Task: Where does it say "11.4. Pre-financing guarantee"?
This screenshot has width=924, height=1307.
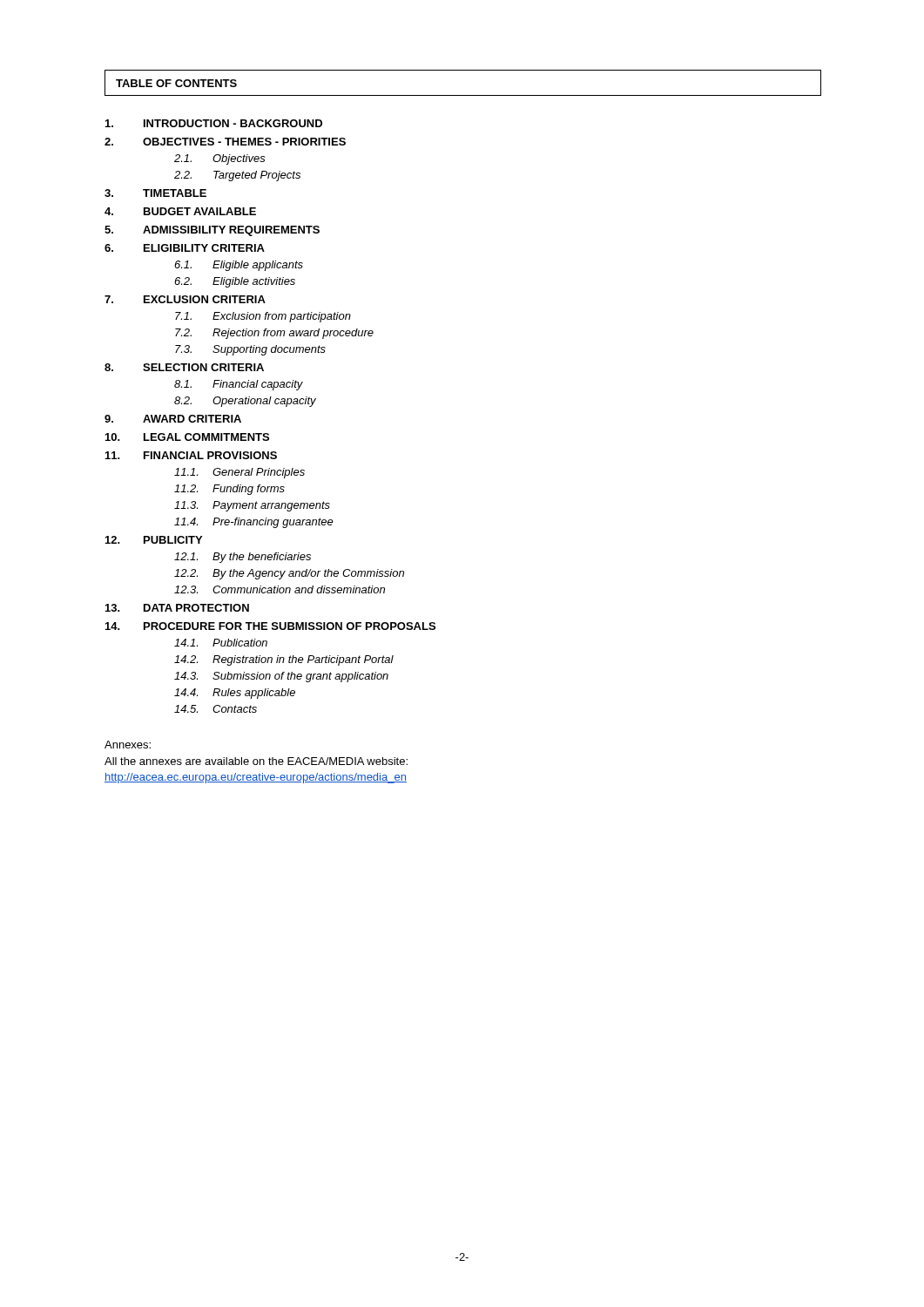Action: coord(219,521)
